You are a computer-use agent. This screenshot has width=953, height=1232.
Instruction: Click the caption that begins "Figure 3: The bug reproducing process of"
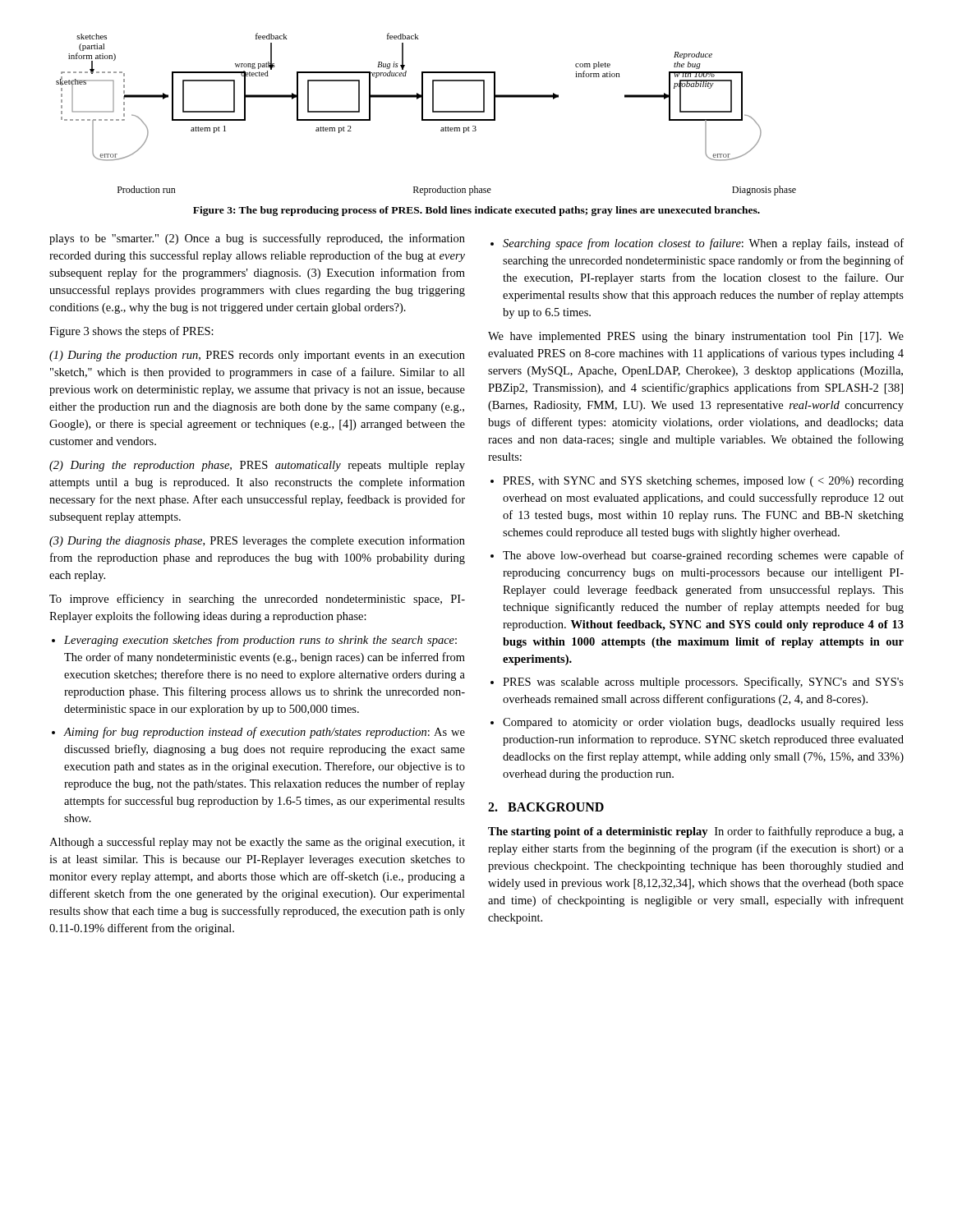pyautogui.click(x=476, y=210)
